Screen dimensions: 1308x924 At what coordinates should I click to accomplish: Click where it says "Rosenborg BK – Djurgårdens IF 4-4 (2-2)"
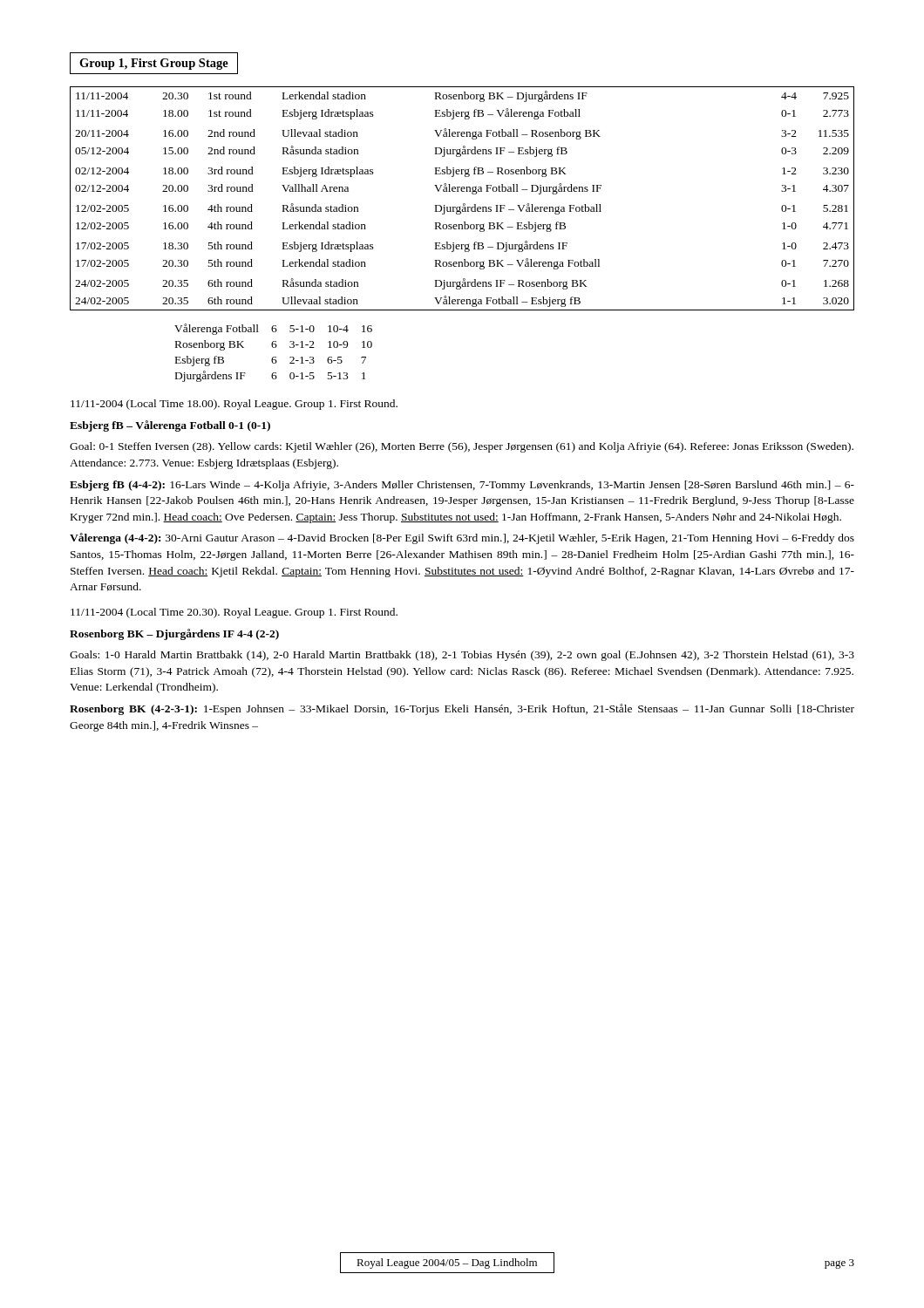(x=174, y=634)
